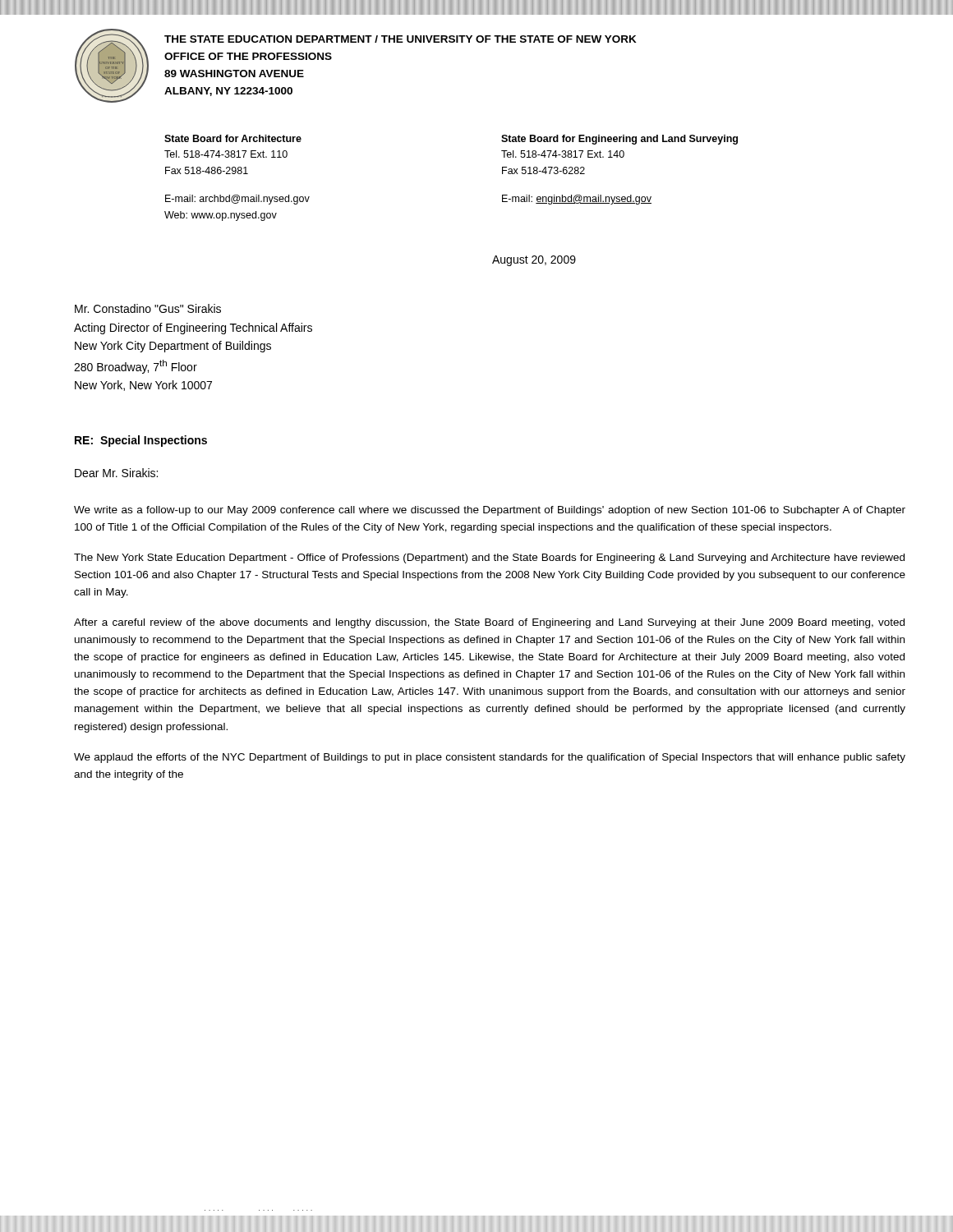Where is the passage that starts "We write as"?
953x1232 pixels.
pos(490,642)
